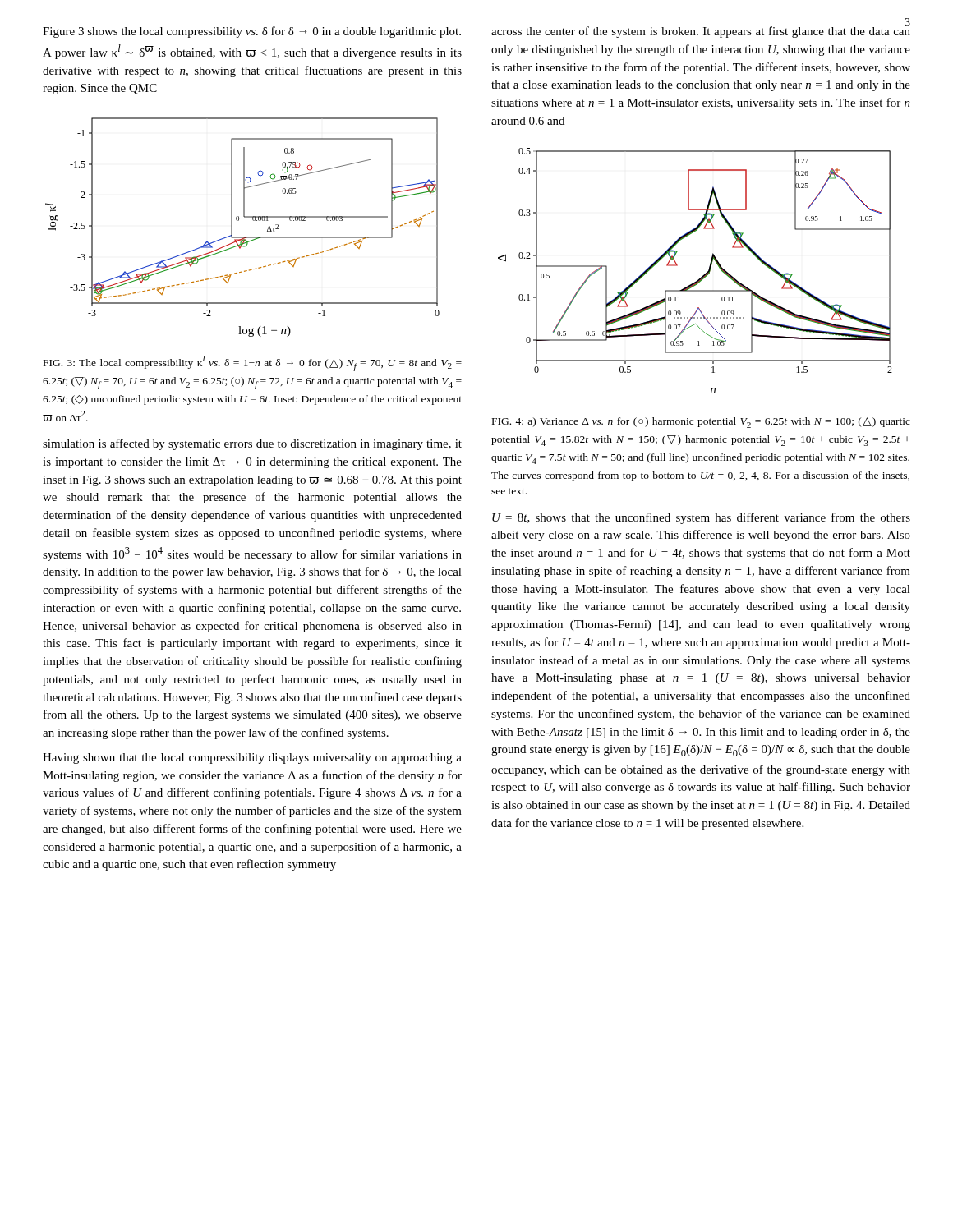Navigate to the element starting "U = 8t, shows that the unconfined"
Viewport: 953px width, 1232px height.
701,671
